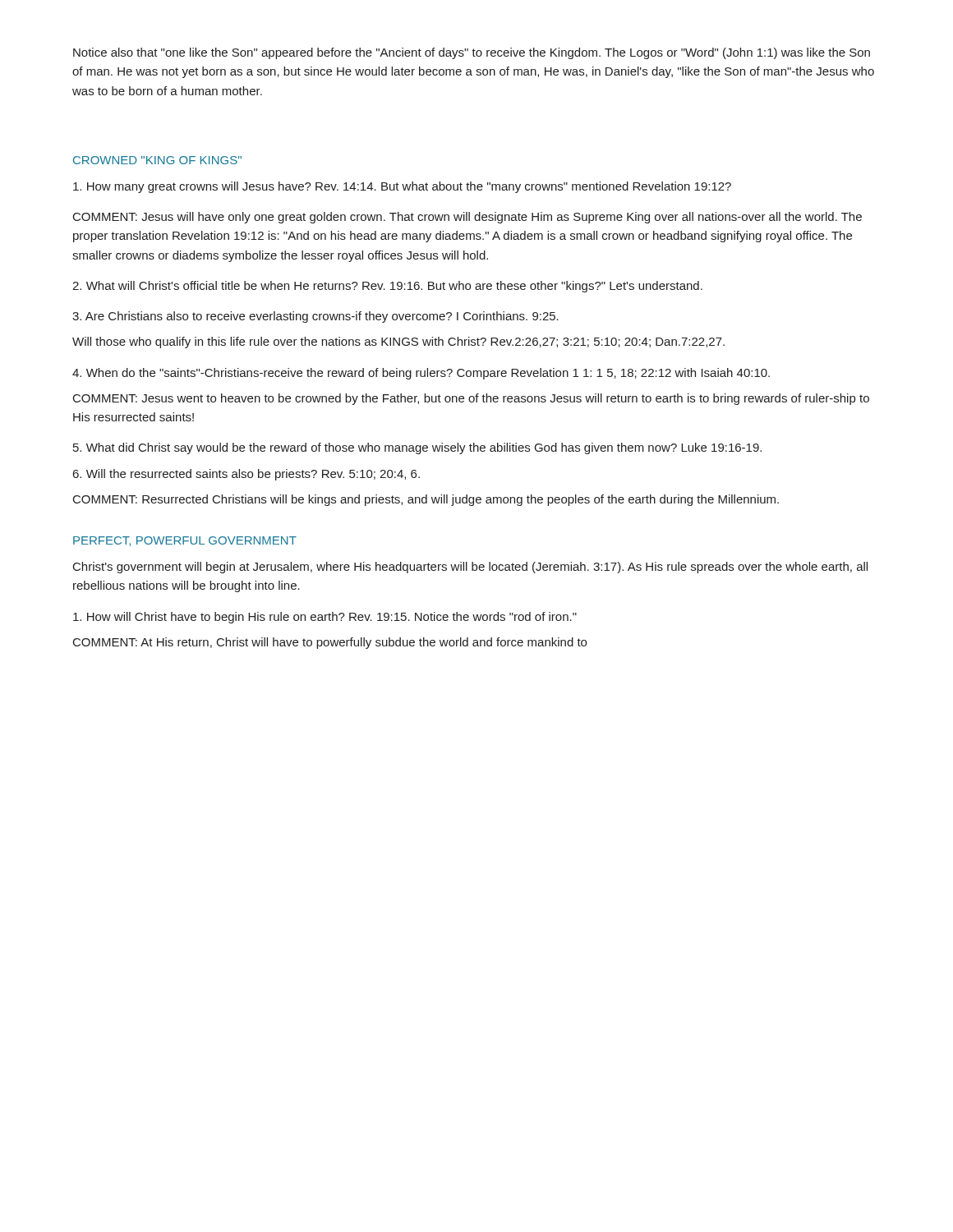Click the passage that begins "2. What will Christ's official title"
This screenshot has width=953, height=1232.
click(x=388, y=285)
